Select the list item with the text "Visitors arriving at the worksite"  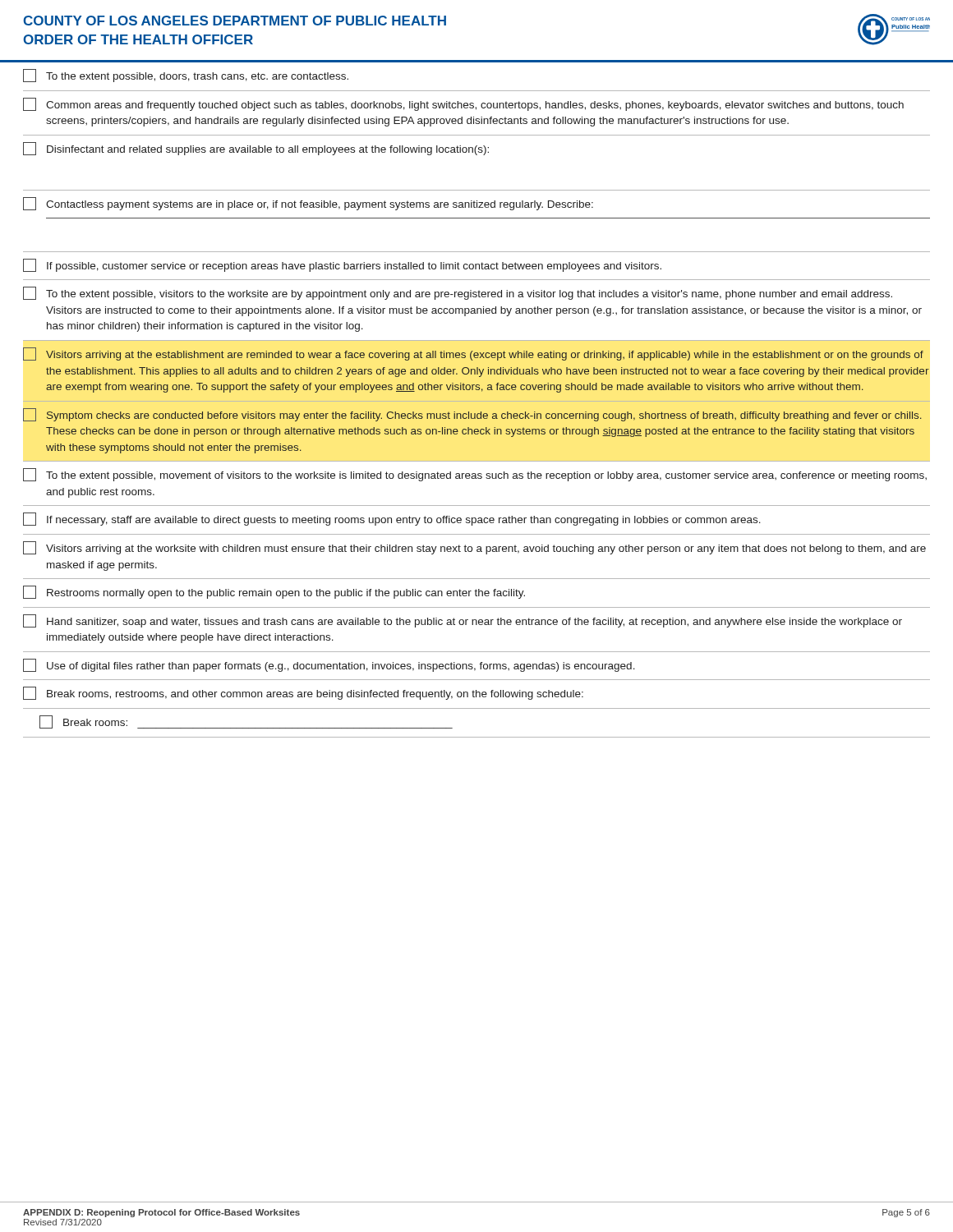click(x=476, y=557)
